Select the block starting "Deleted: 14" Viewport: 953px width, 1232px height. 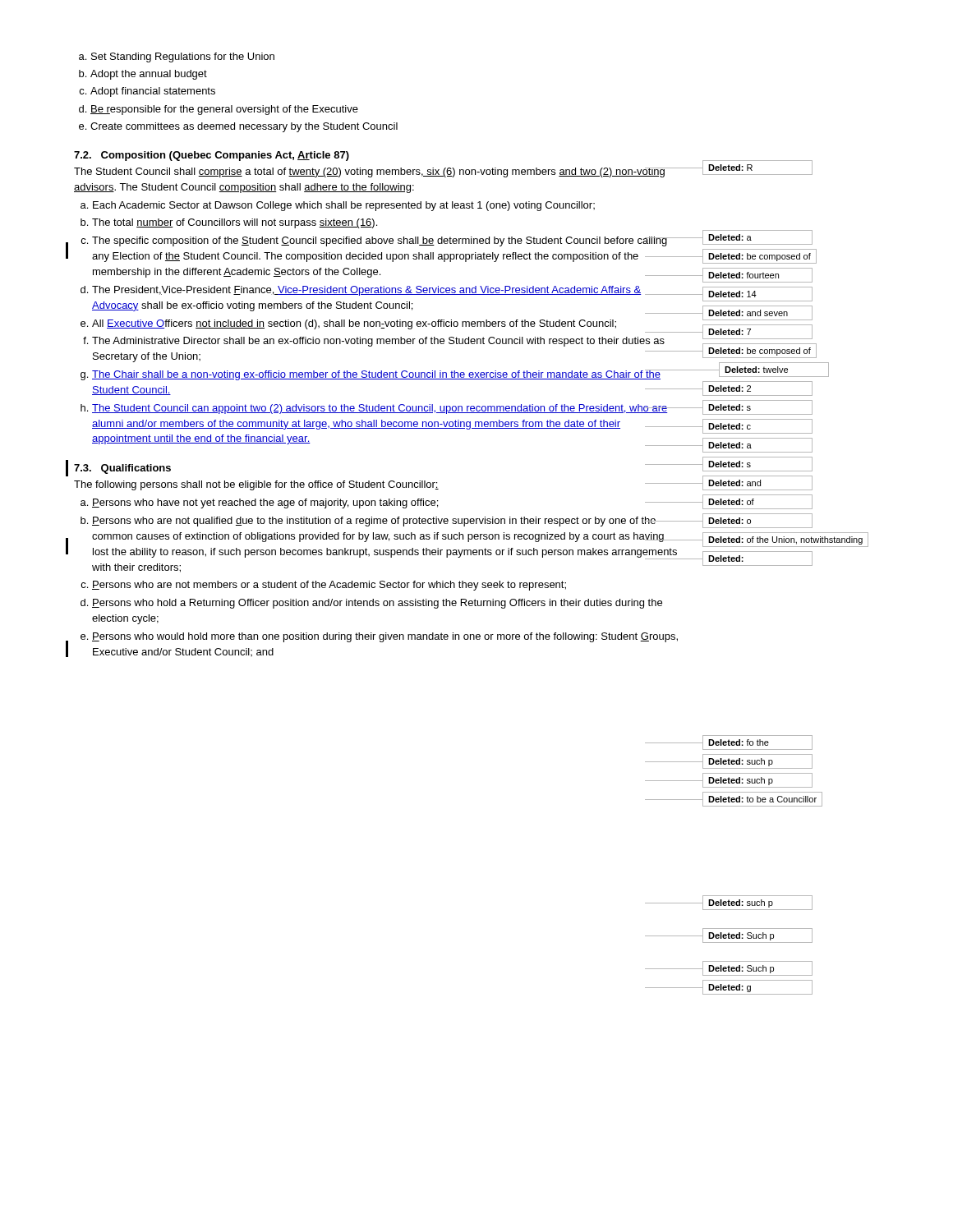point(757,294)
